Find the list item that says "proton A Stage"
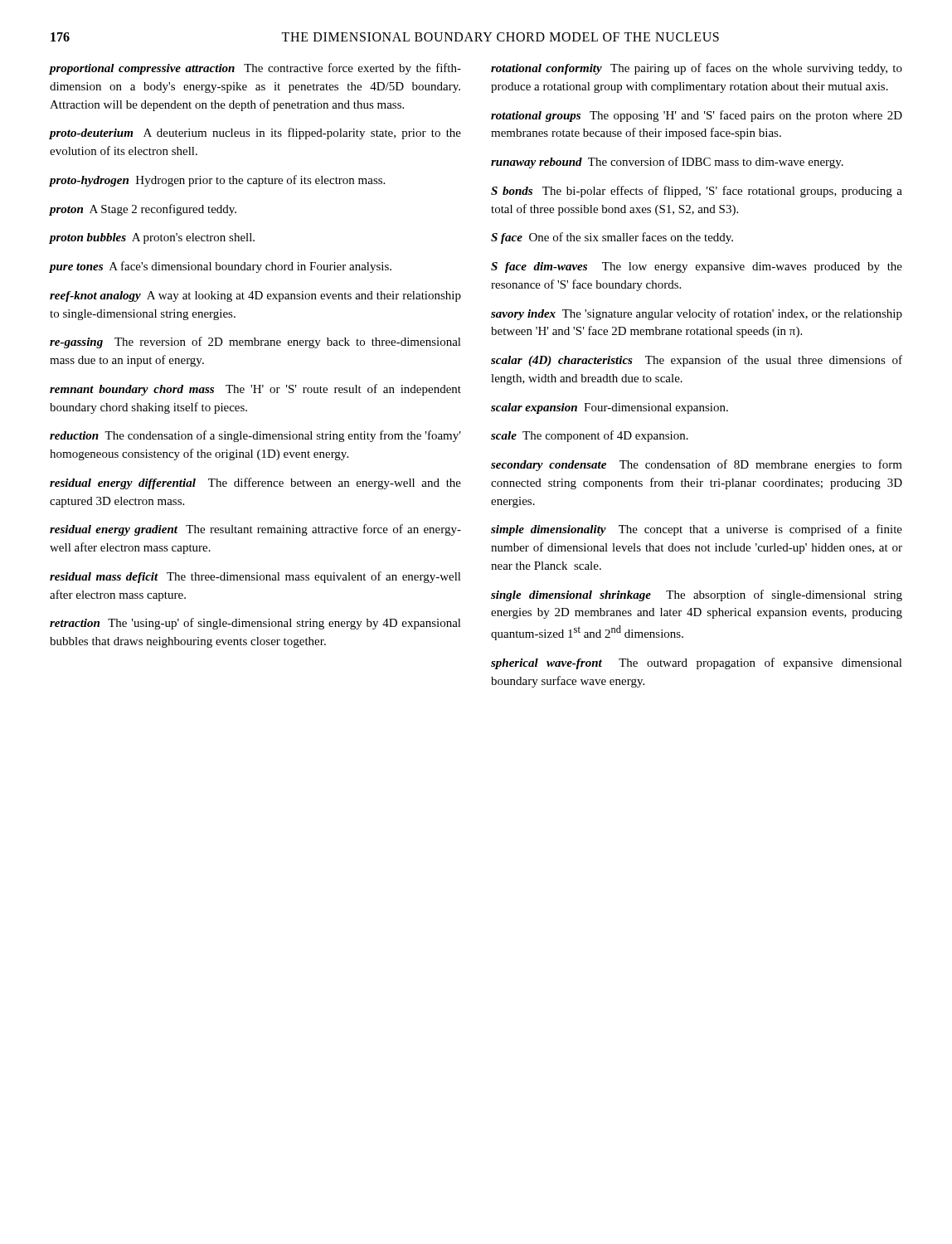 click(144, 209)
